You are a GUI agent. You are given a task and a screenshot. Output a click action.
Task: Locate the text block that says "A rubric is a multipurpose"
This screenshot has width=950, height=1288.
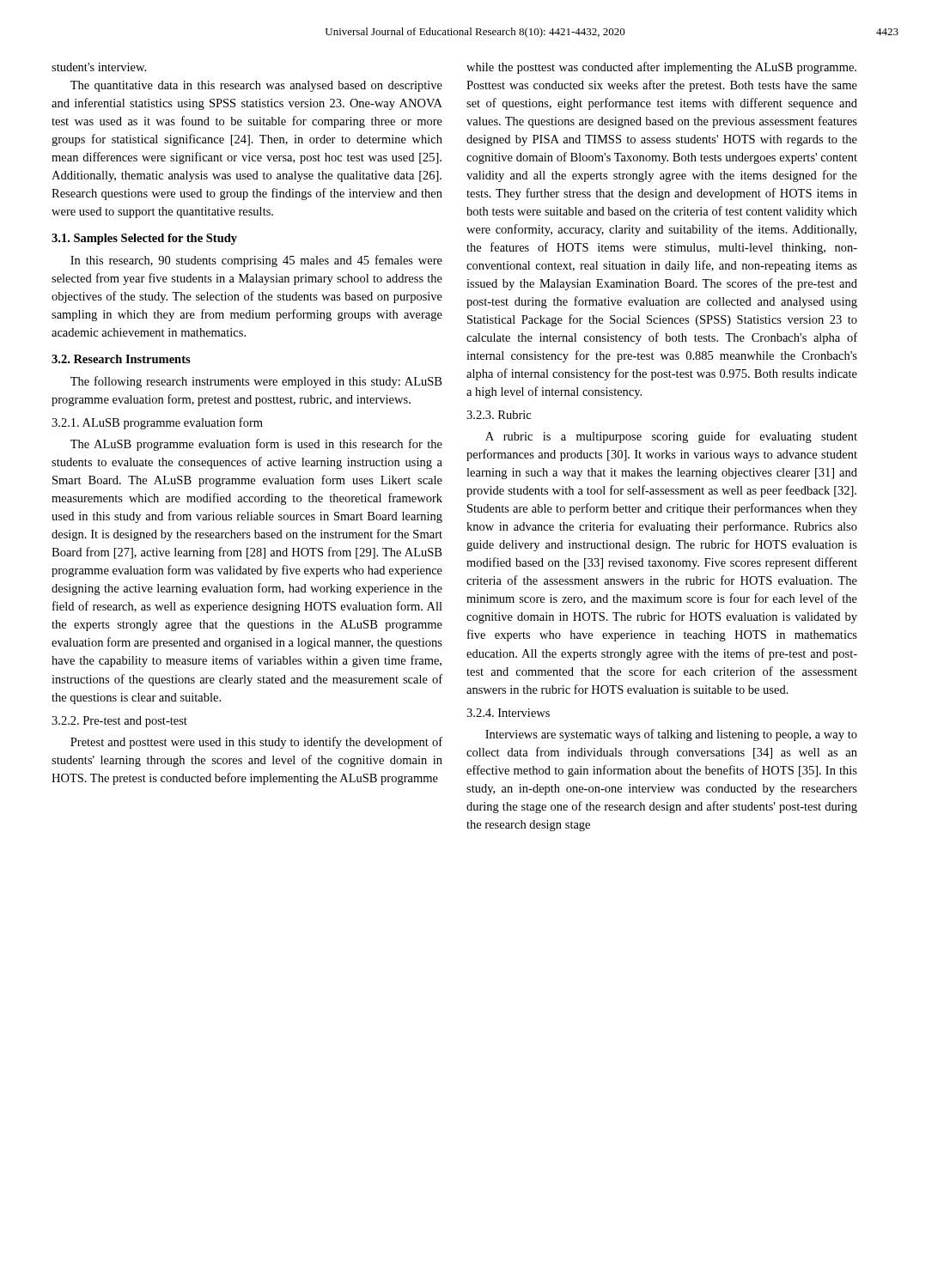pyautogui.click(x=662, y=563)
